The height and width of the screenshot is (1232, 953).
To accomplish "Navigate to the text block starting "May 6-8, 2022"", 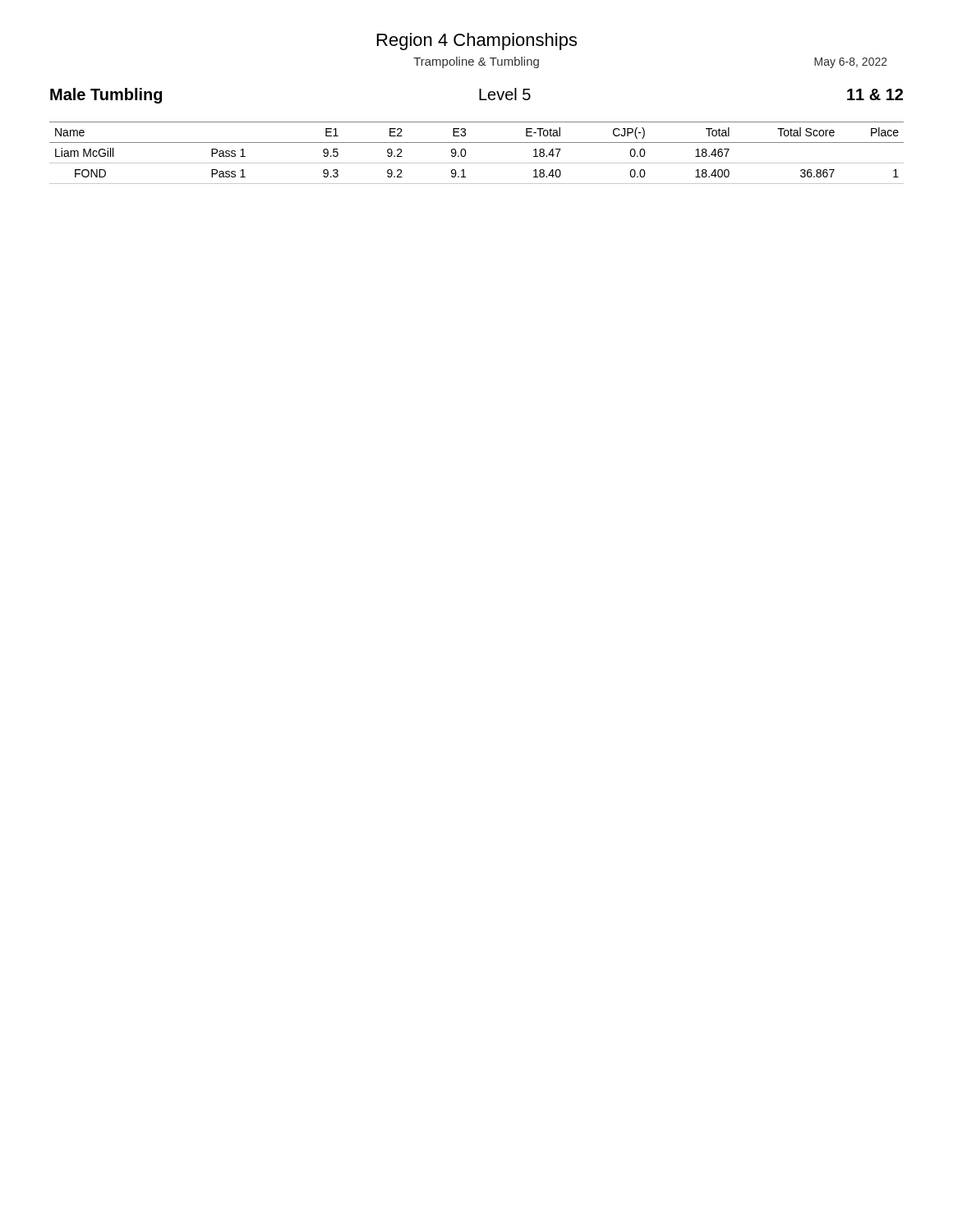I will tap(851, 61).
